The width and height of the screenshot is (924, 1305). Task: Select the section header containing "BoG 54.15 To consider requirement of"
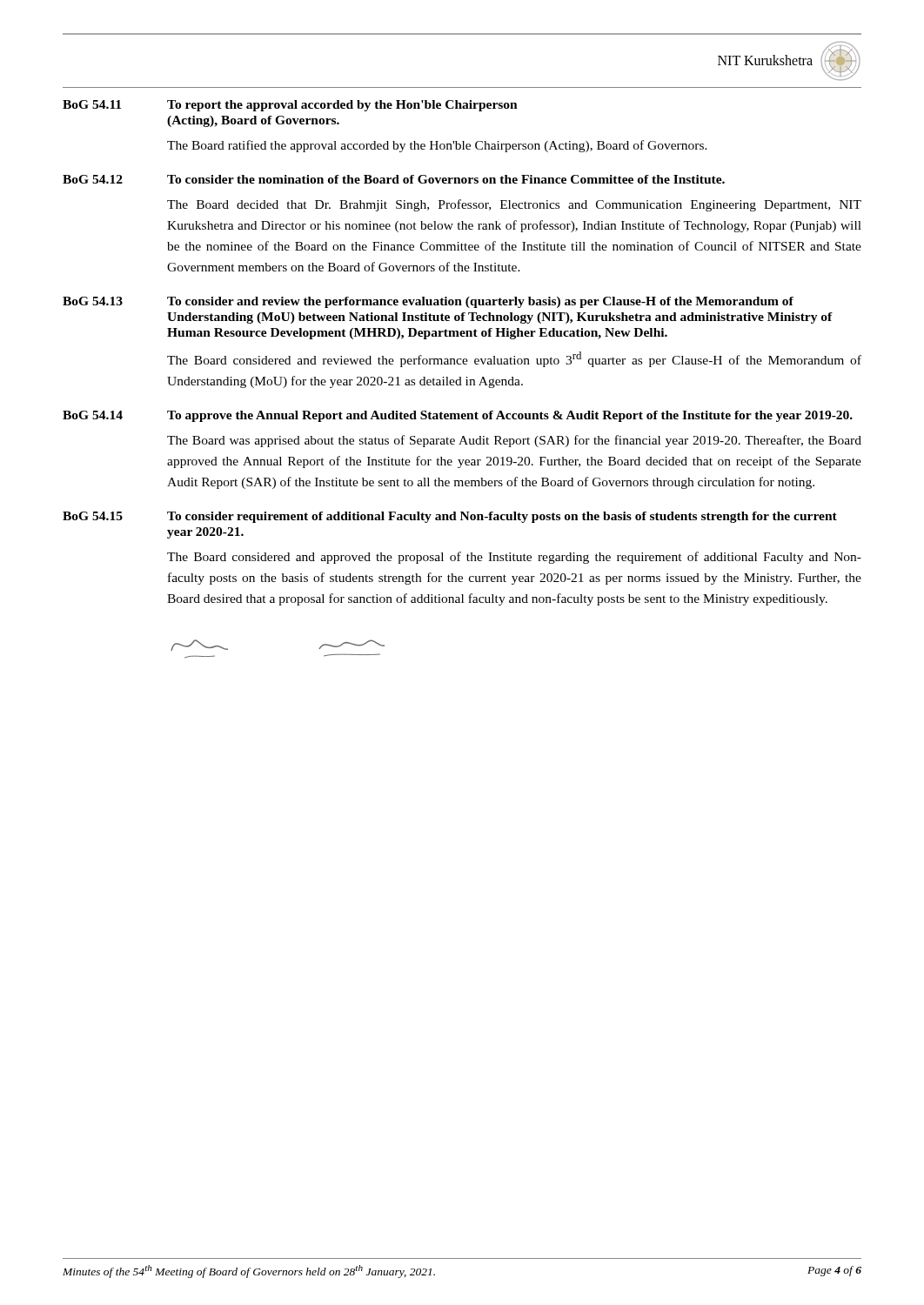point(462,524)
